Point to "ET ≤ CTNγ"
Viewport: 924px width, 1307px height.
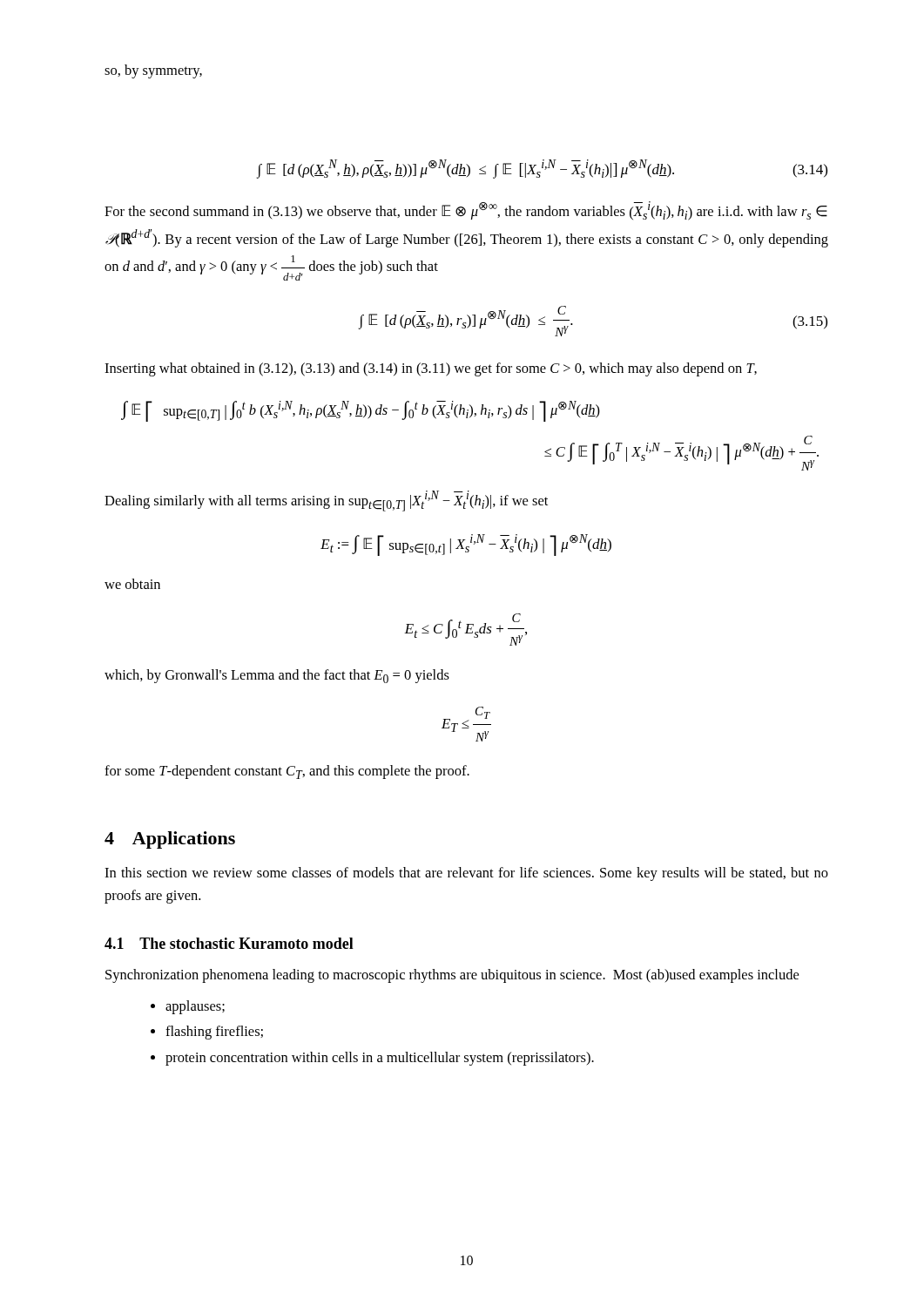point(466,724)
